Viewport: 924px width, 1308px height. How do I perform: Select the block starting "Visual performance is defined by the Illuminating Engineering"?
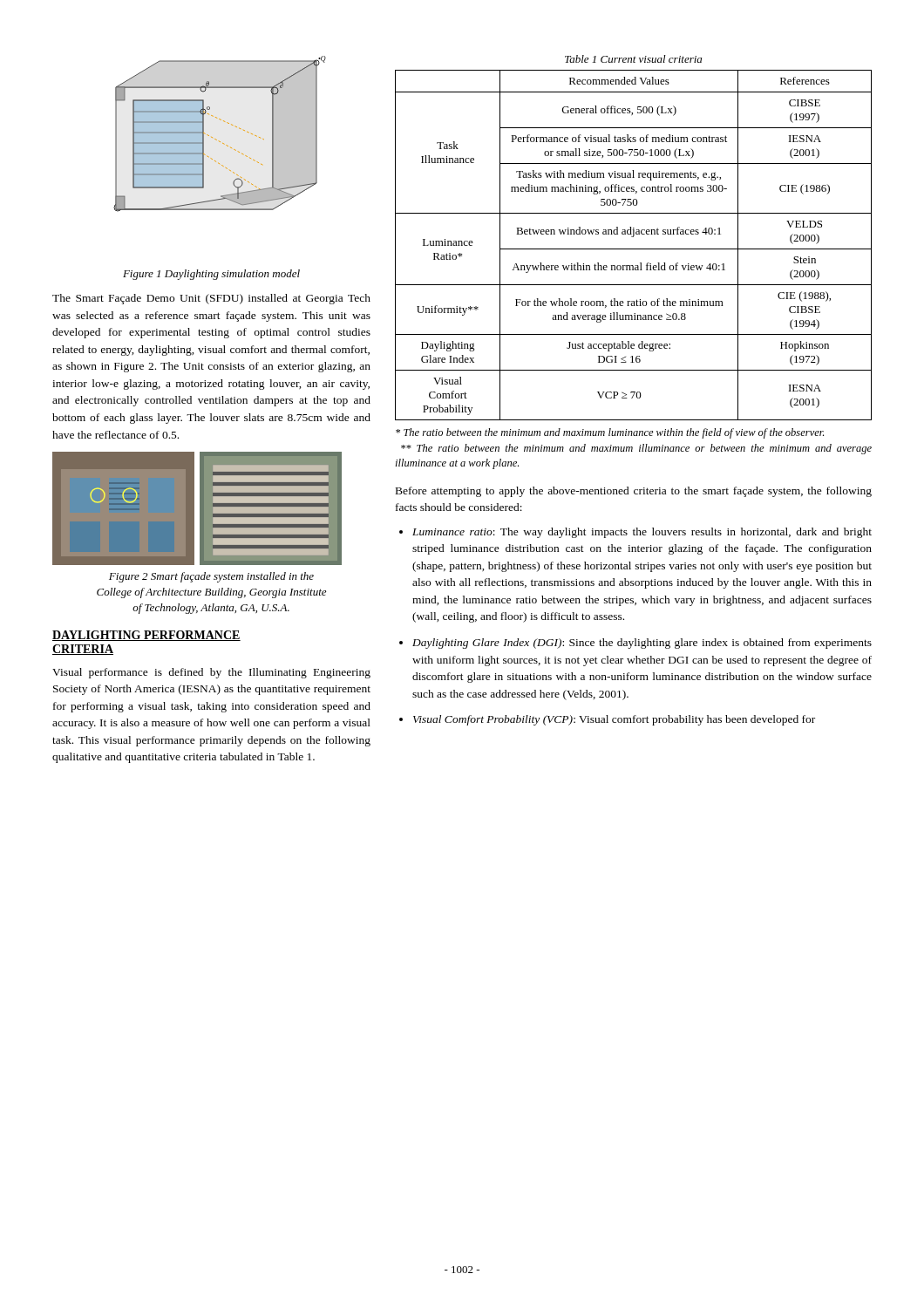coord(211,714)
